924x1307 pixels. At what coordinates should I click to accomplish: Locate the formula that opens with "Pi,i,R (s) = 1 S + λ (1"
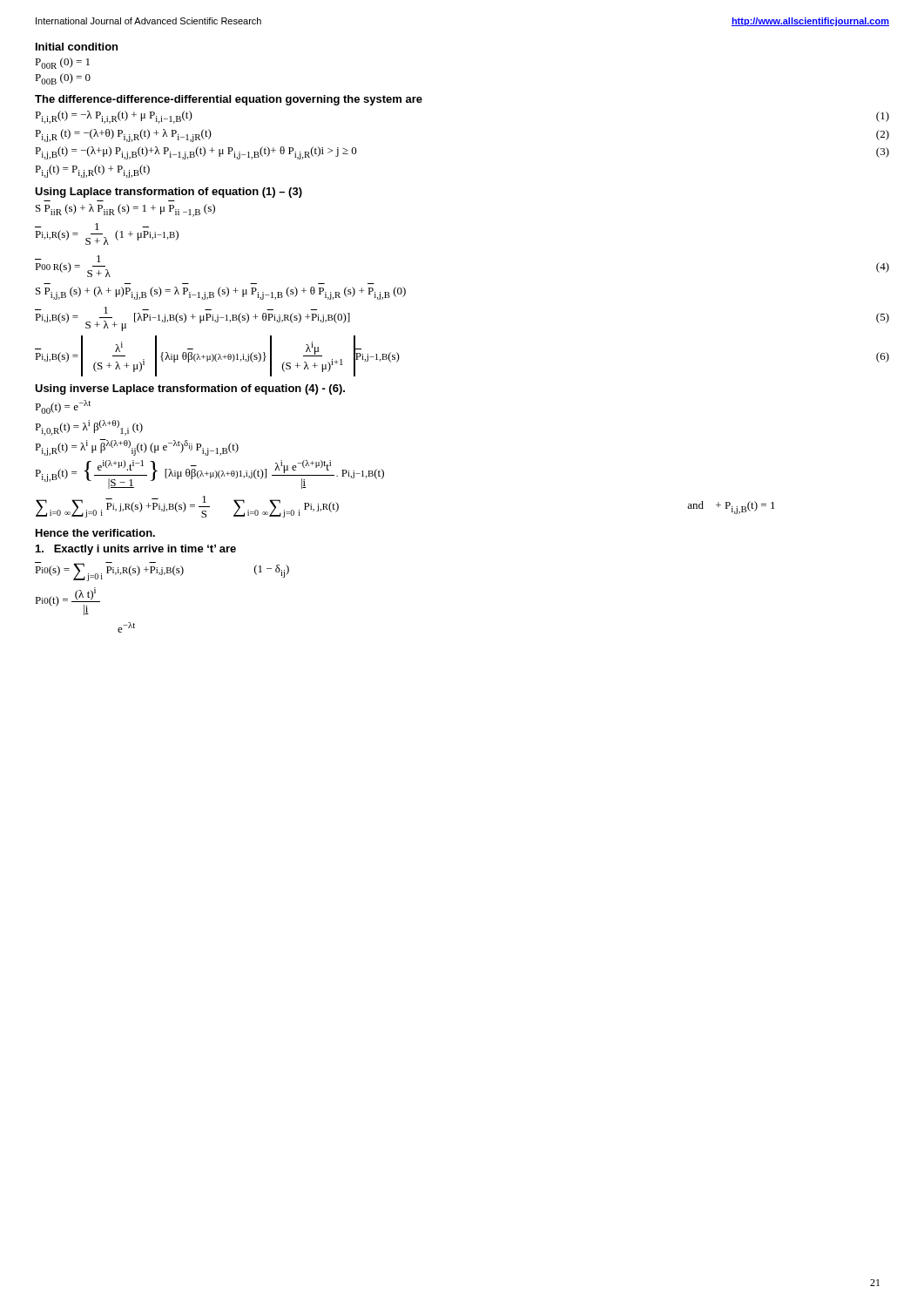tap(107, 234)
